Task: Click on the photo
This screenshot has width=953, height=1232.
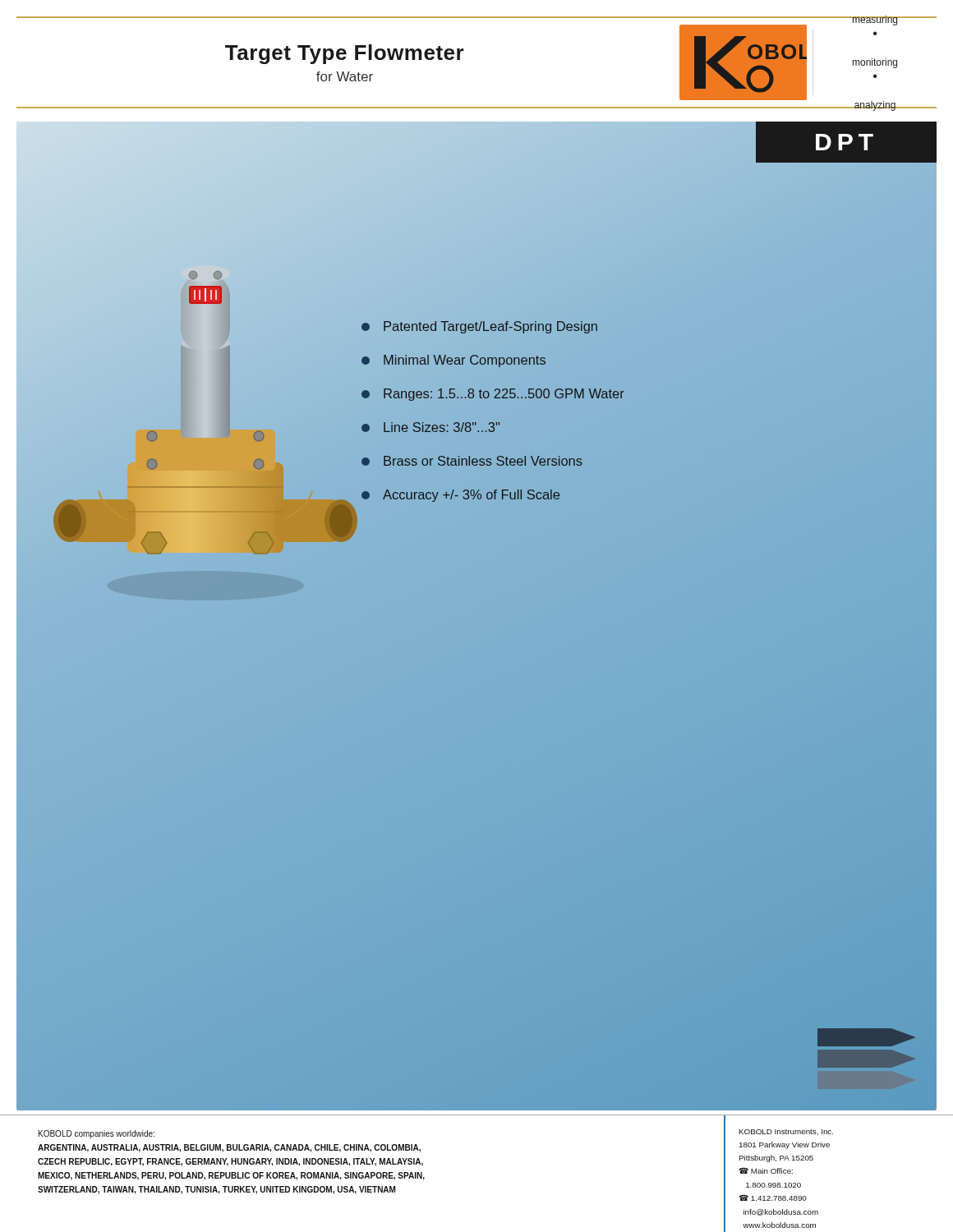Action: pos(205,409)
